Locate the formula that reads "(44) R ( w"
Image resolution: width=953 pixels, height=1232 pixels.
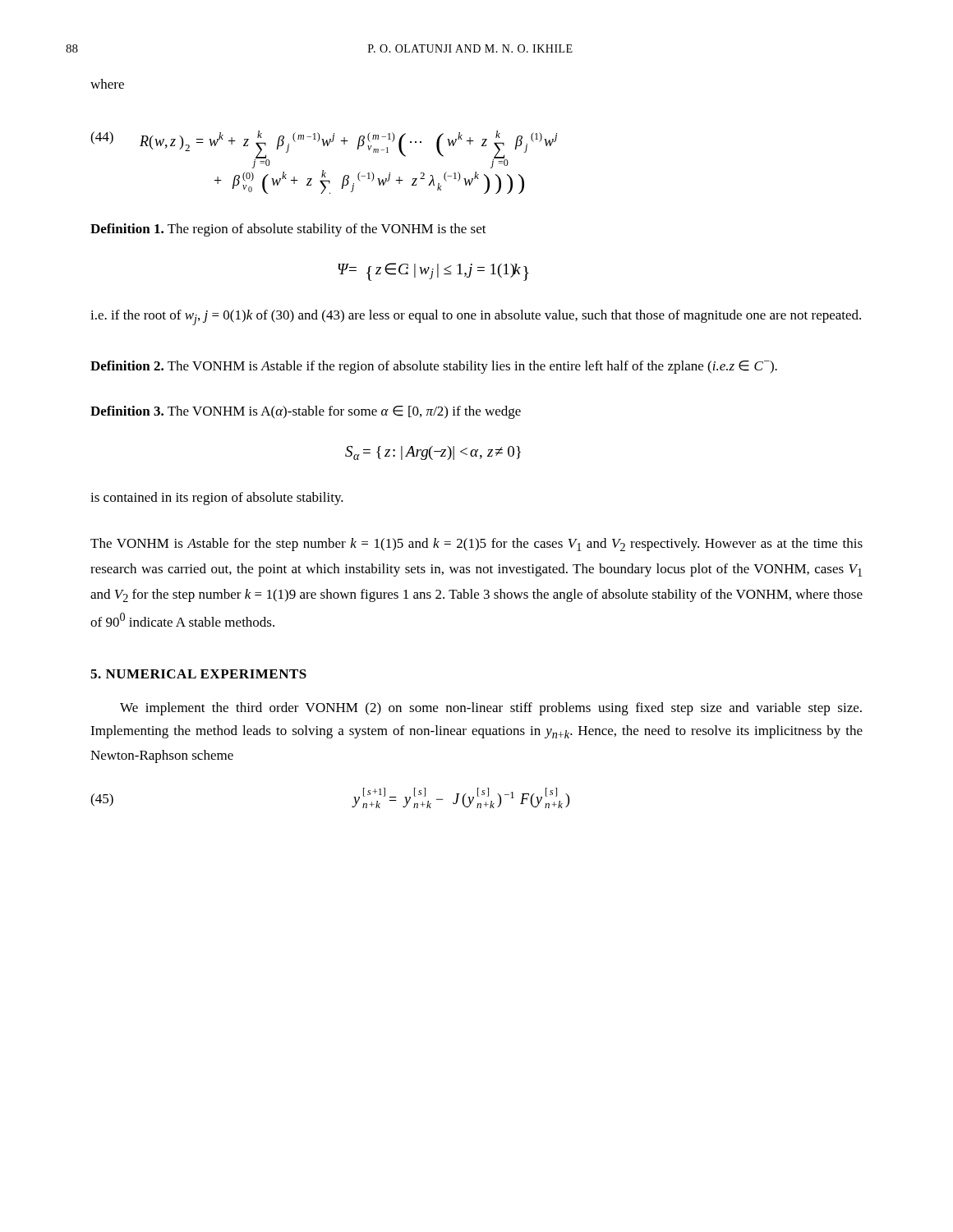click(476, 151)
